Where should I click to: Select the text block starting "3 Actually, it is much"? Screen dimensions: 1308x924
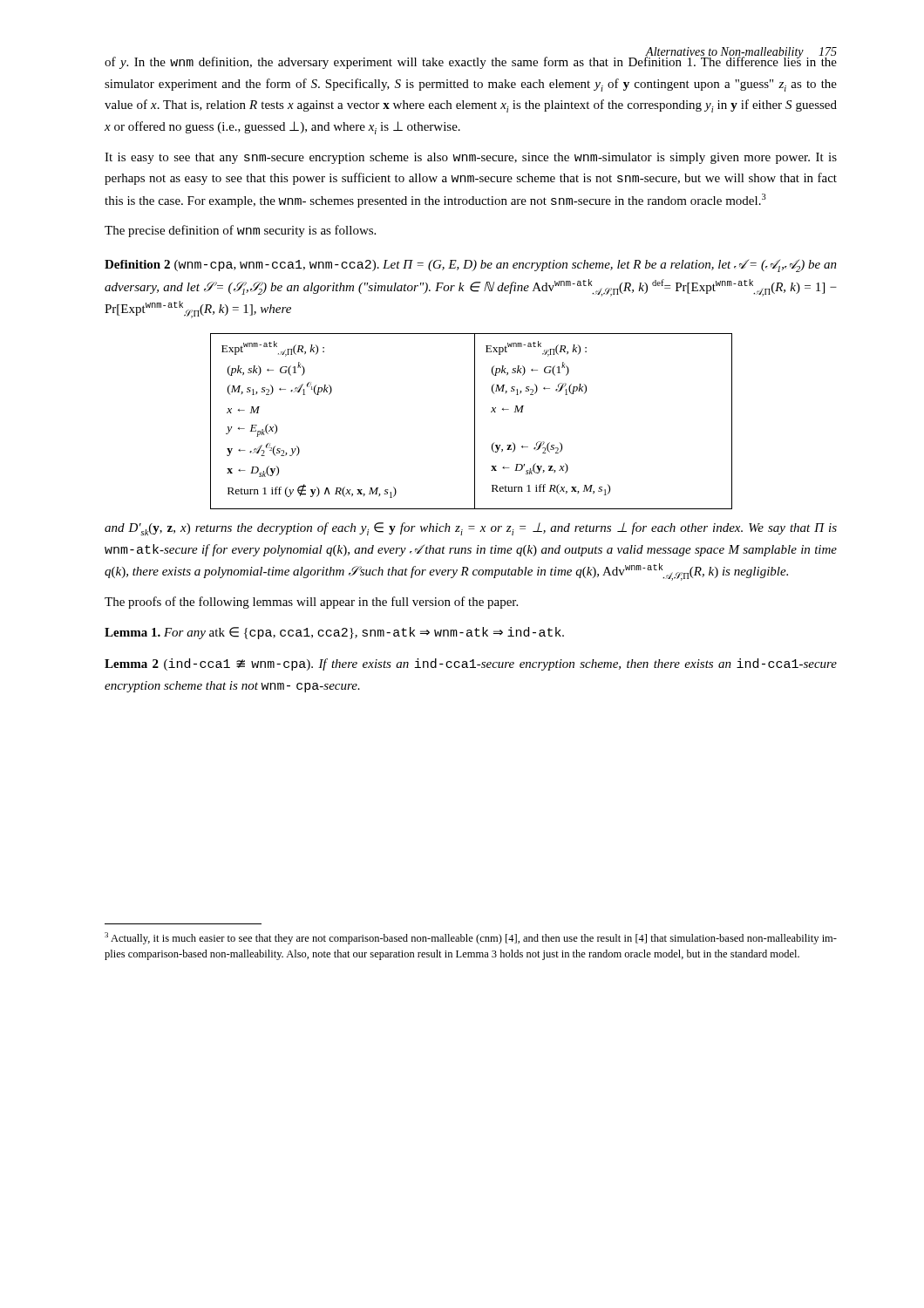(x=471, y=945)
